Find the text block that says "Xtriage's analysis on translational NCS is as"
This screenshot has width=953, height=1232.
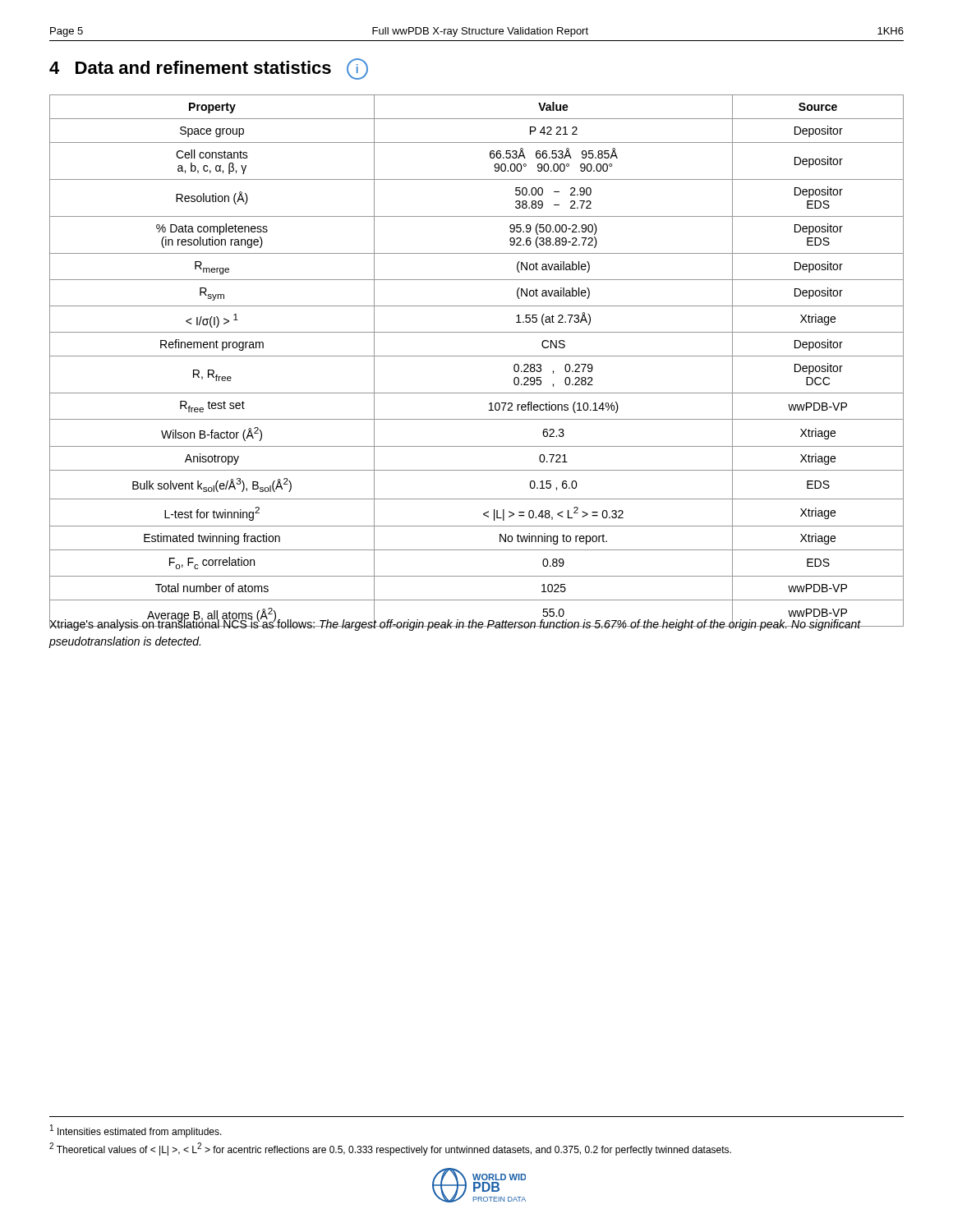point(455,633)
